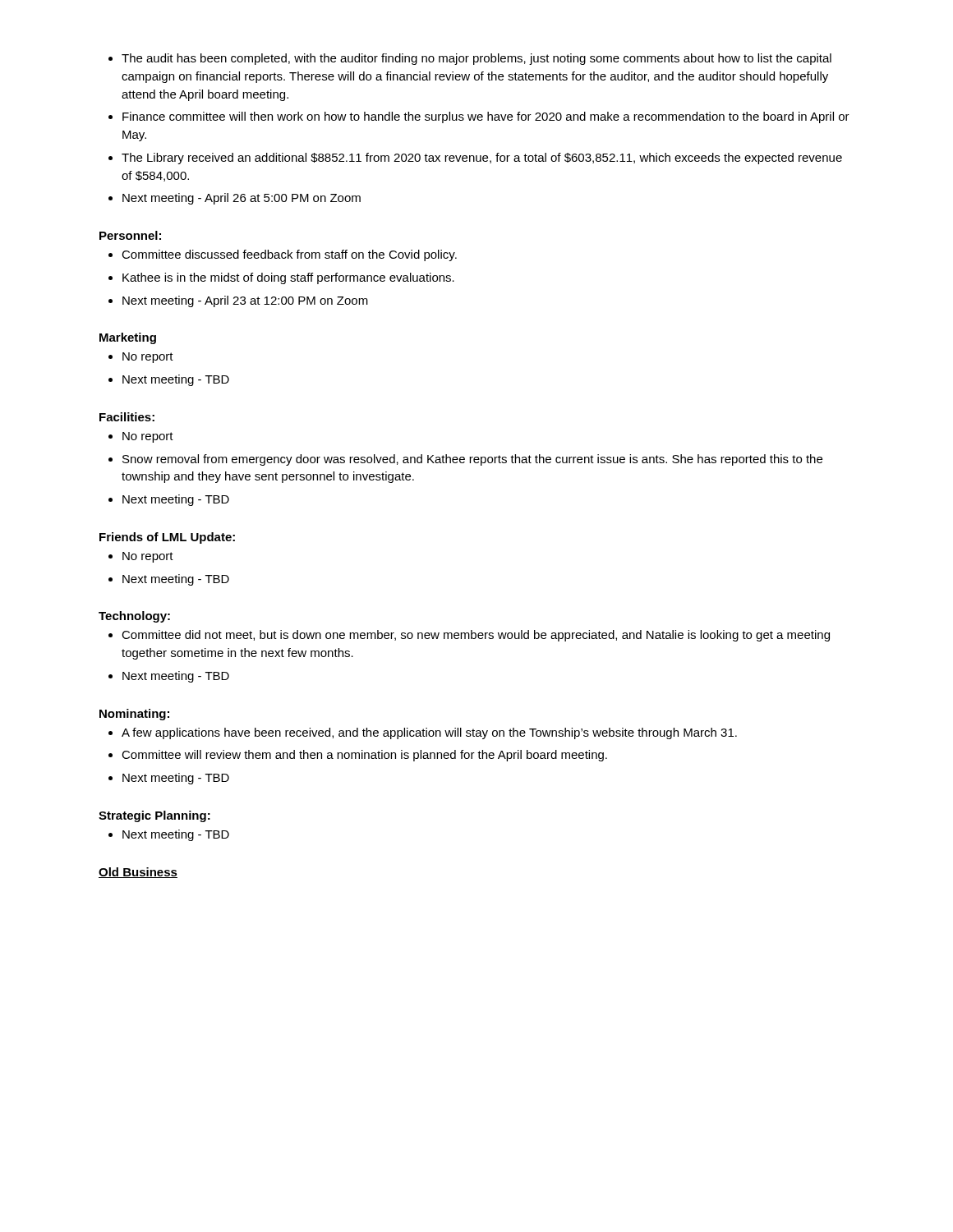The image size is (953, 1232).
Task: Click on the list item with the text "Snow removal from emergency door was resolved, and"
Action: coord(472,467)
